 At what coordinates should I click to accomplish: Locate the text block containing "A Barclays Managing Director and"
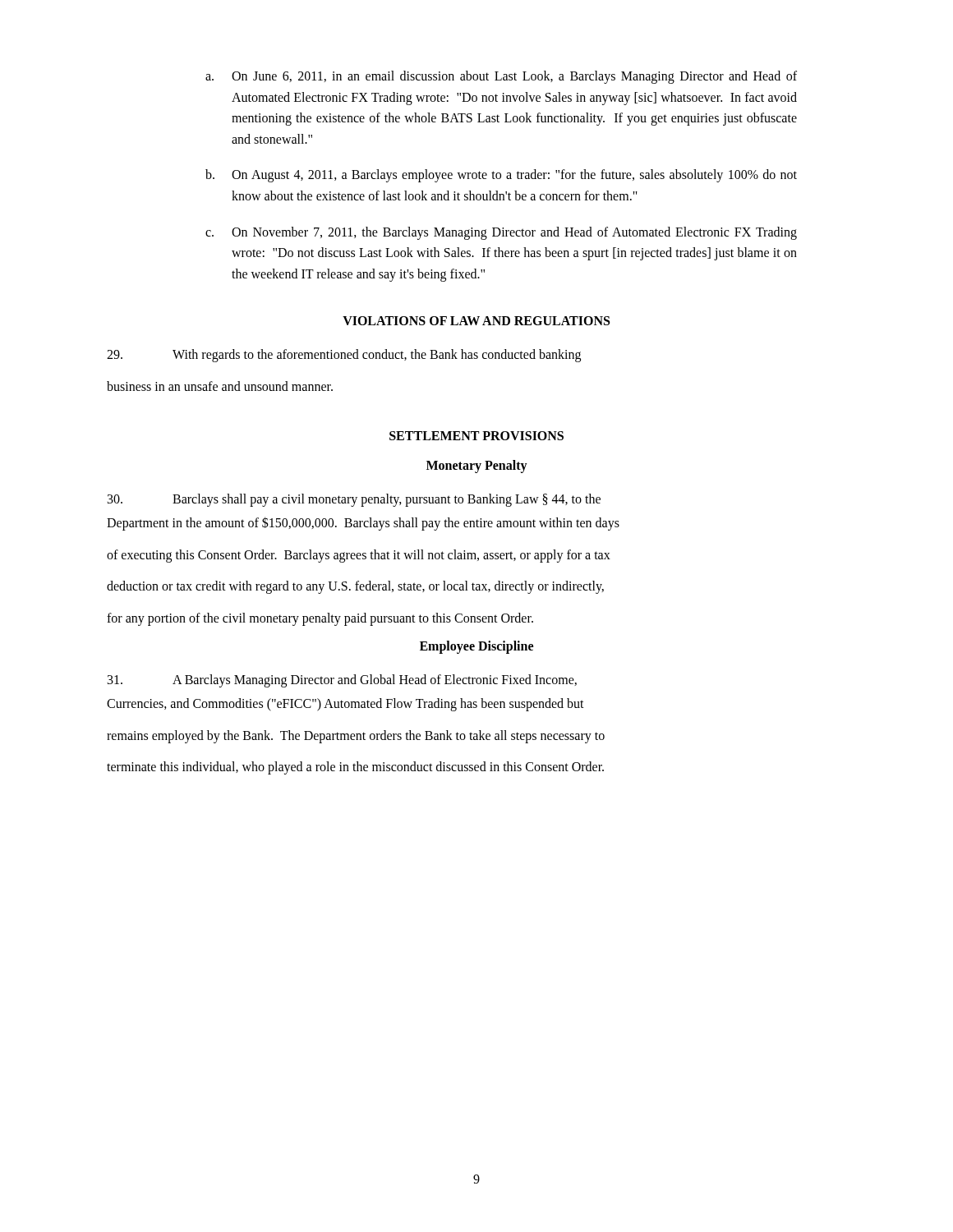476,724
